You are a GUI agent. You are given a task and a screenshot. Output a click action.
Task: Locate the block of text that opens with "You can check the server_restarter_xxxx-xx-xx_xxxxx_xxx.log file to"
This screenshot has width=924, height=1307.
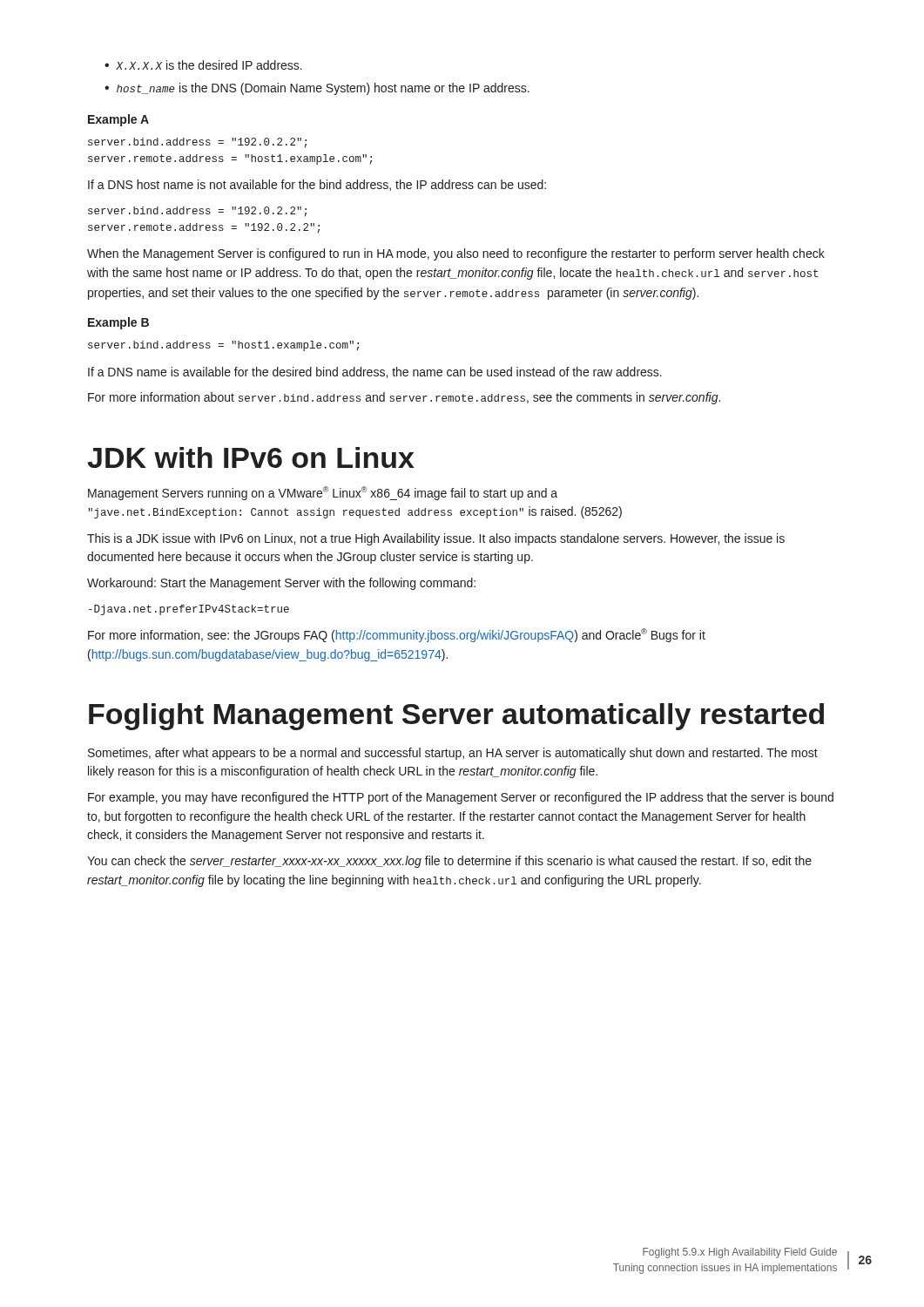pos(449,871)
